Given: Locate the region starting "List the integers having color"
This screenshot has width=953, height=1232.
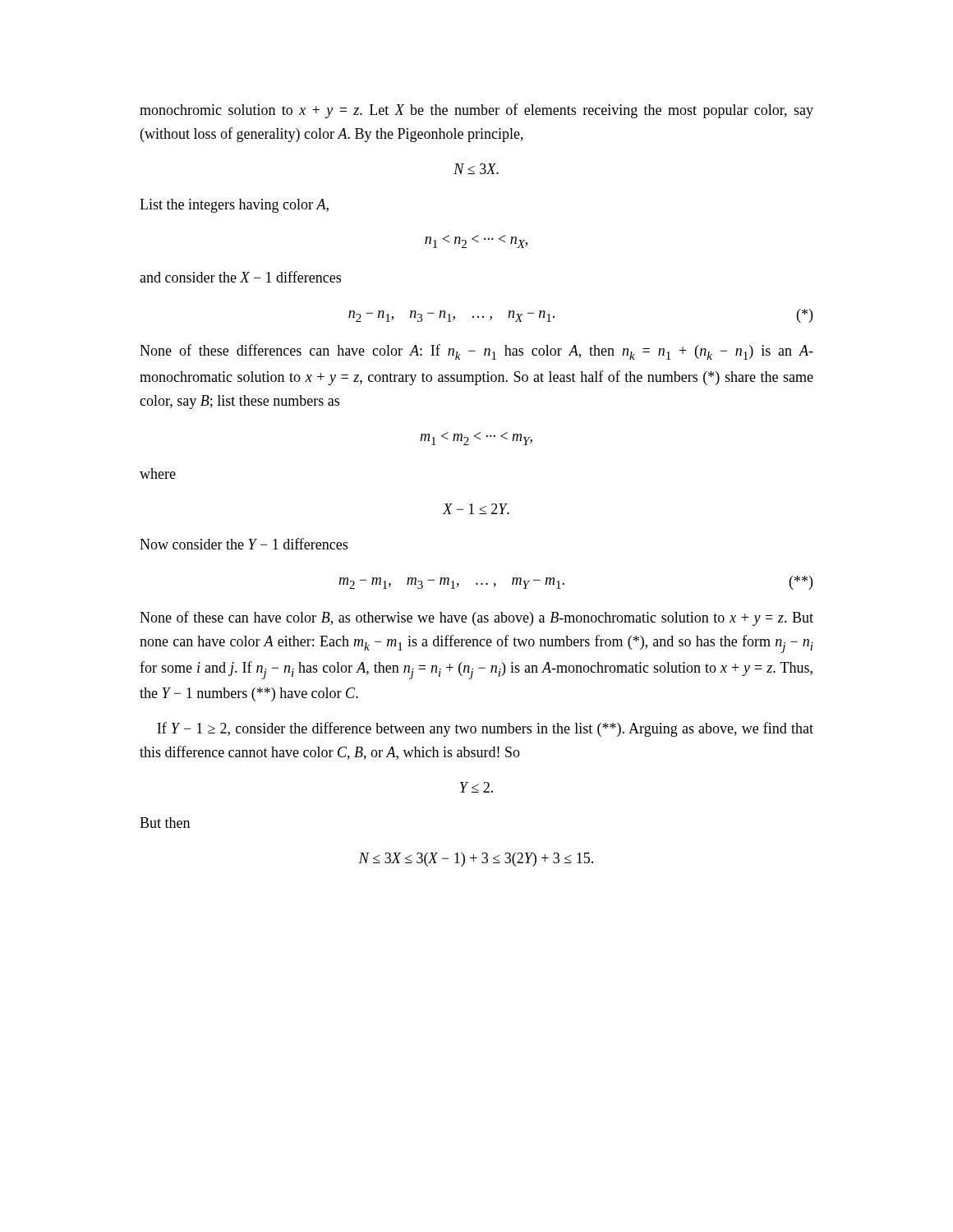Looking at the screenshot, I should click(x=235, y=204).
